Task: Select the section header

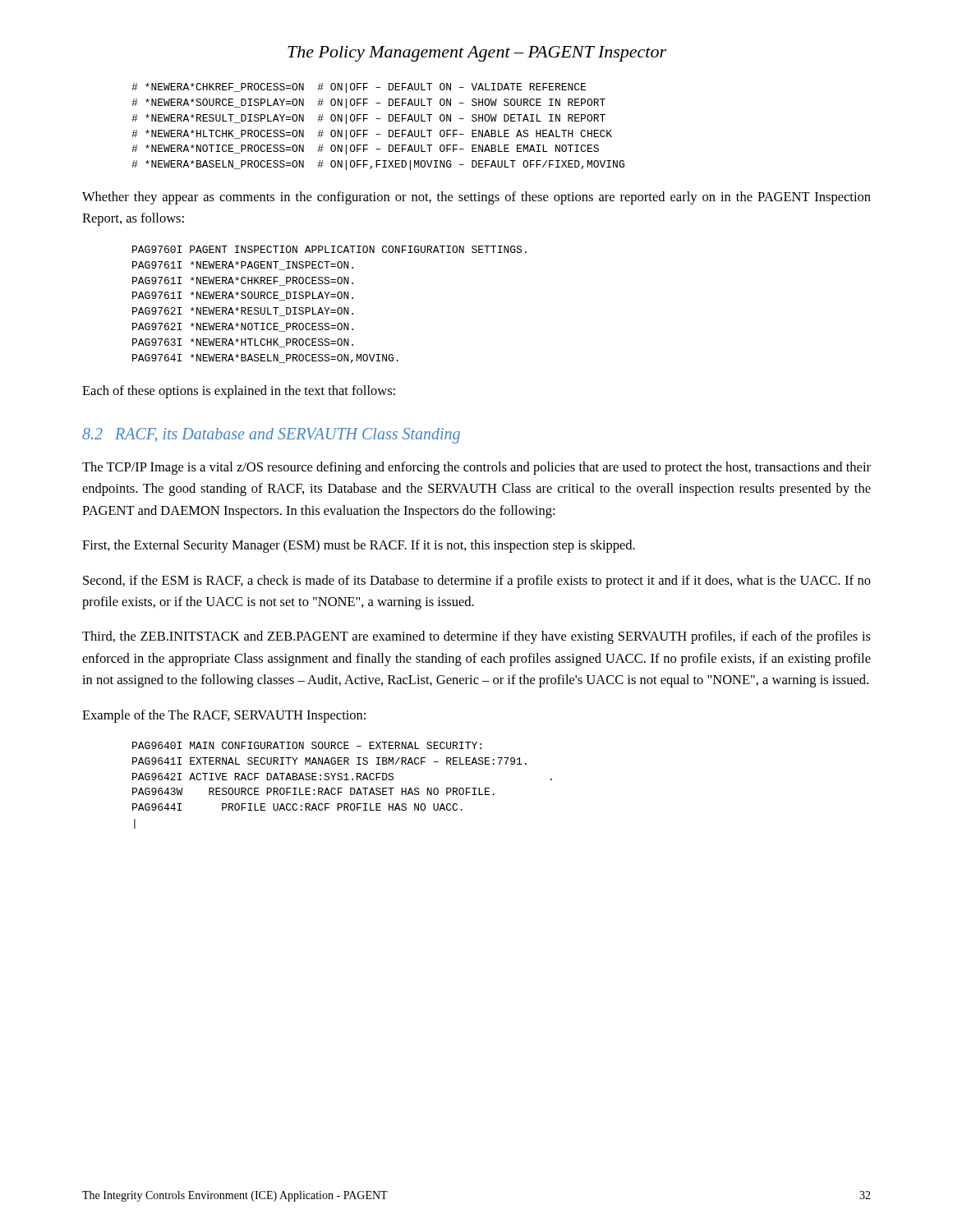Action: tap(271, 434)
